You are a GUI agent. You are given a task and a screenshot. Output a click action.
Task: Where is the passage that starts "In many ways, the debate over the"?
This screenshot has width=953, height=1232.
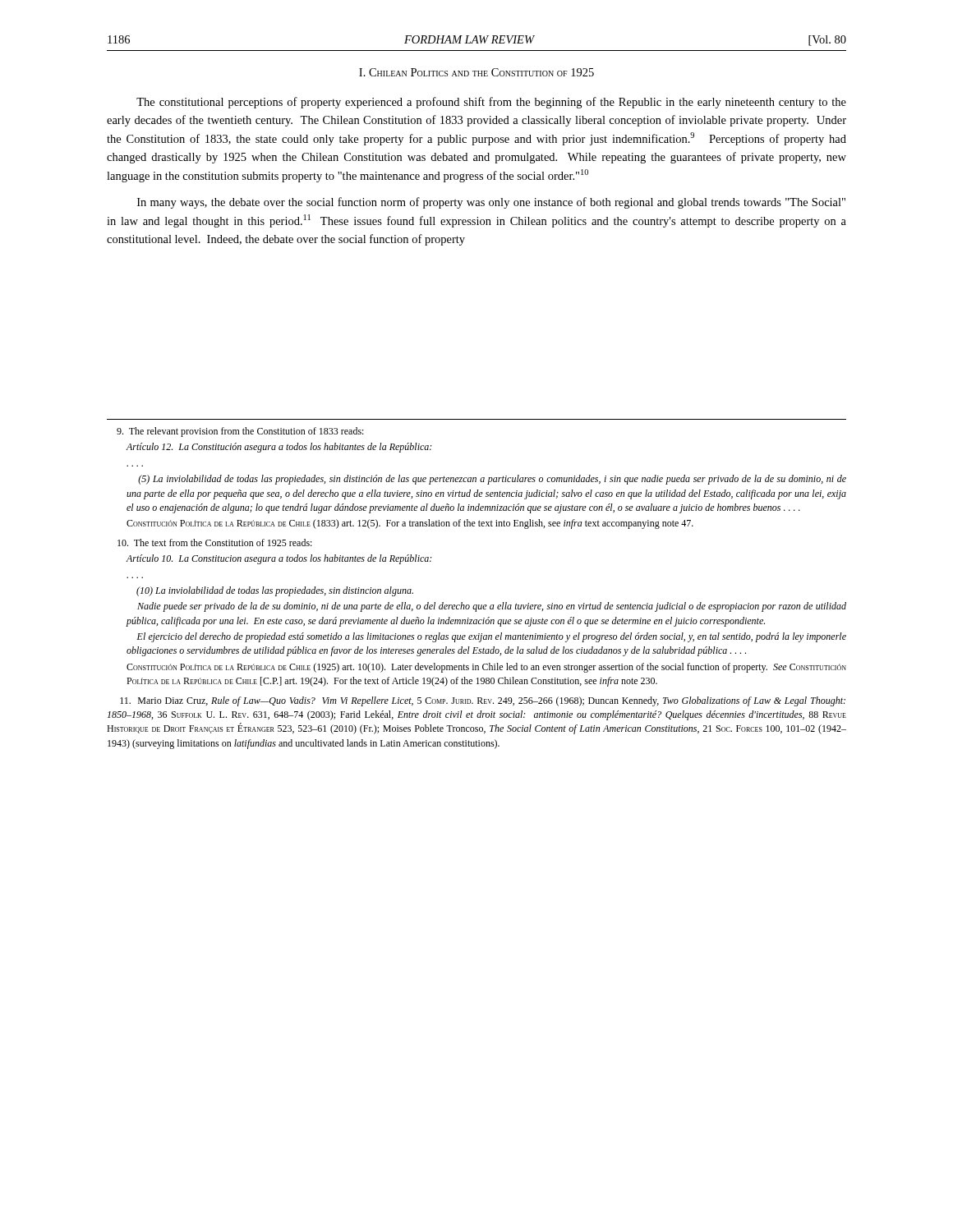(476, 221)
